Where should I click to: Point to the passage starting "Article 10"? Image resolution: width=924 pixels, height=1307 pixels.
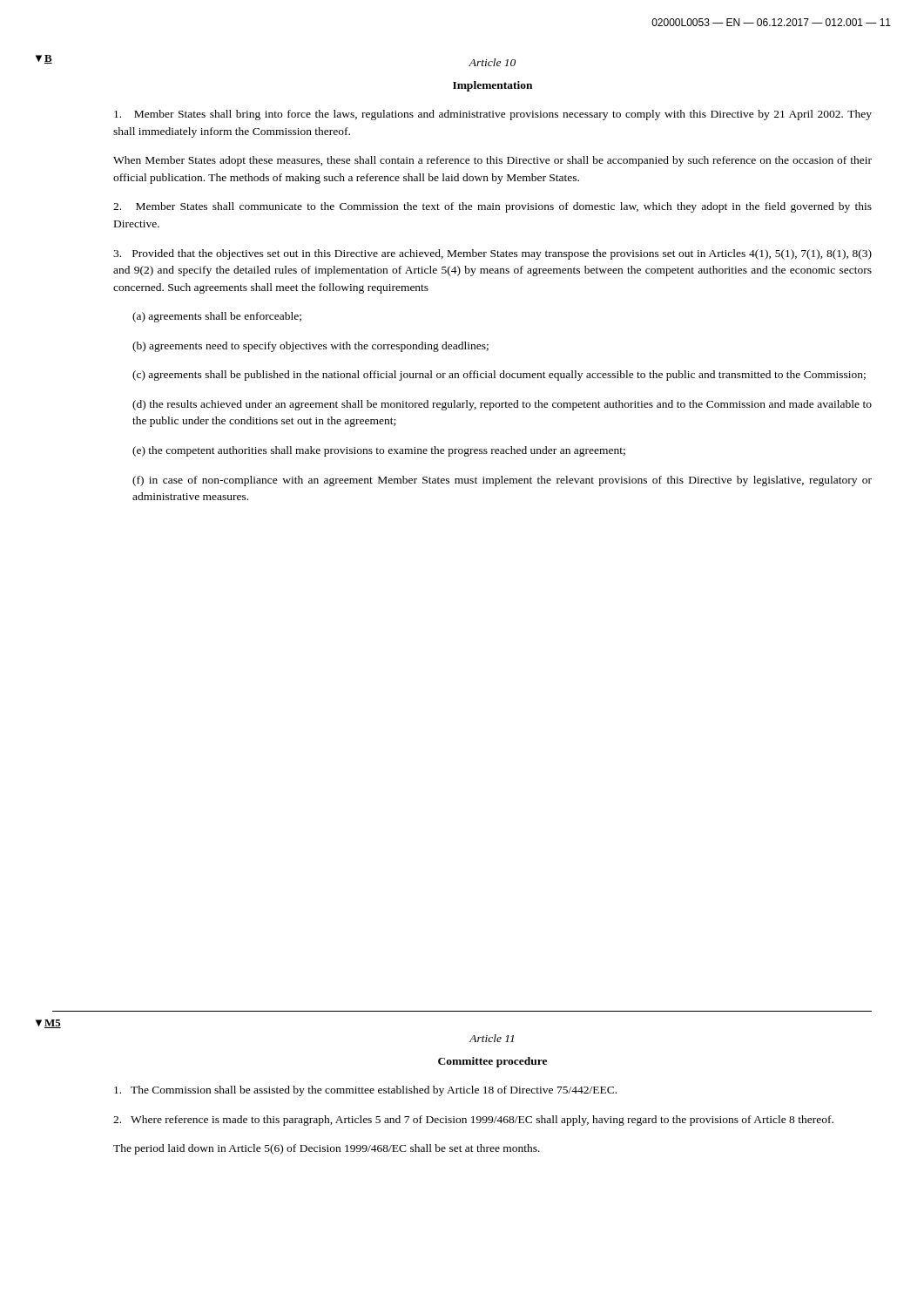click(x=492, y=62)
